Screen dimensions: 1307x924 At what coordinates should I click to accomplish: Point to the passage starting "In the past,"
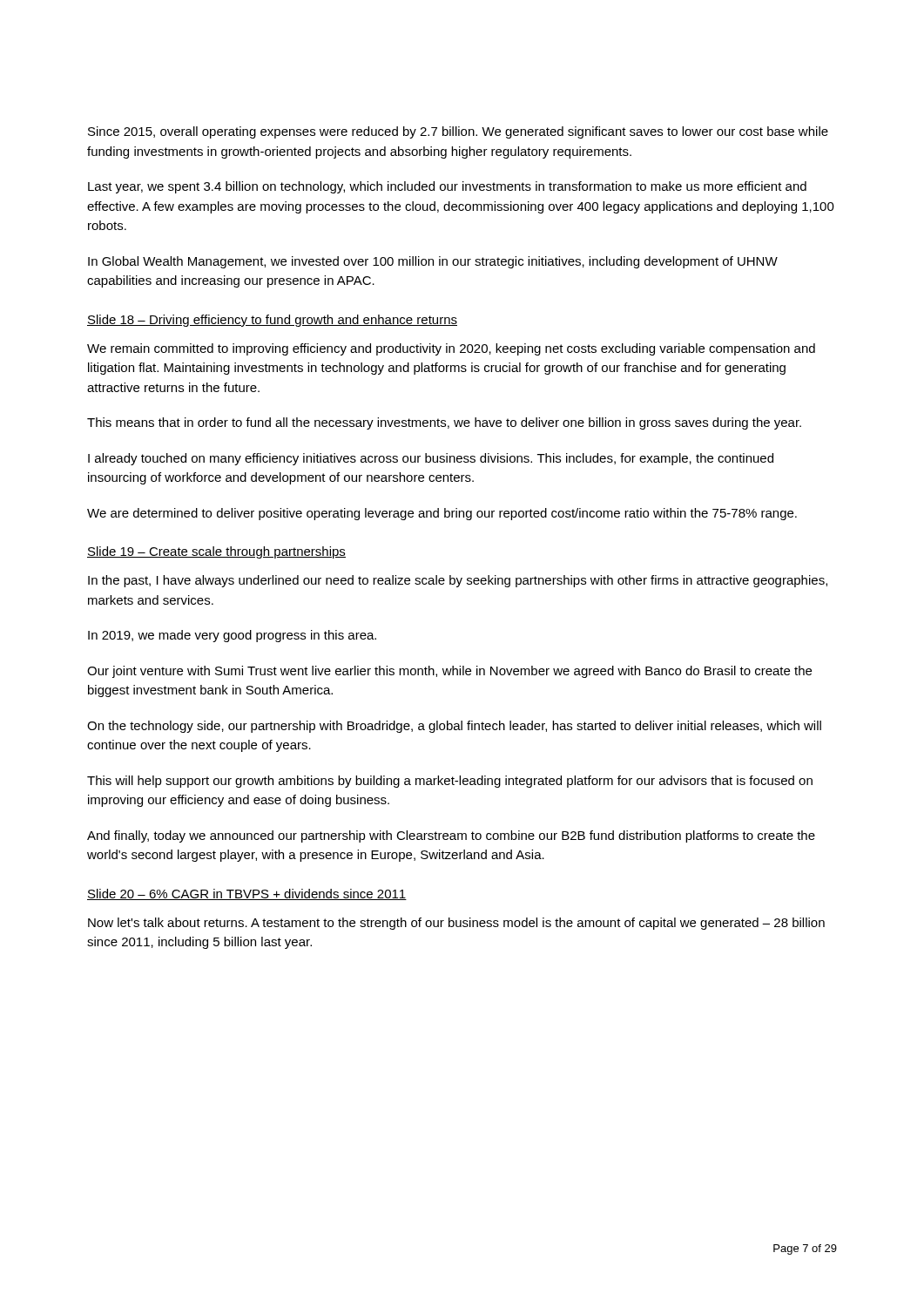(458, 590)
